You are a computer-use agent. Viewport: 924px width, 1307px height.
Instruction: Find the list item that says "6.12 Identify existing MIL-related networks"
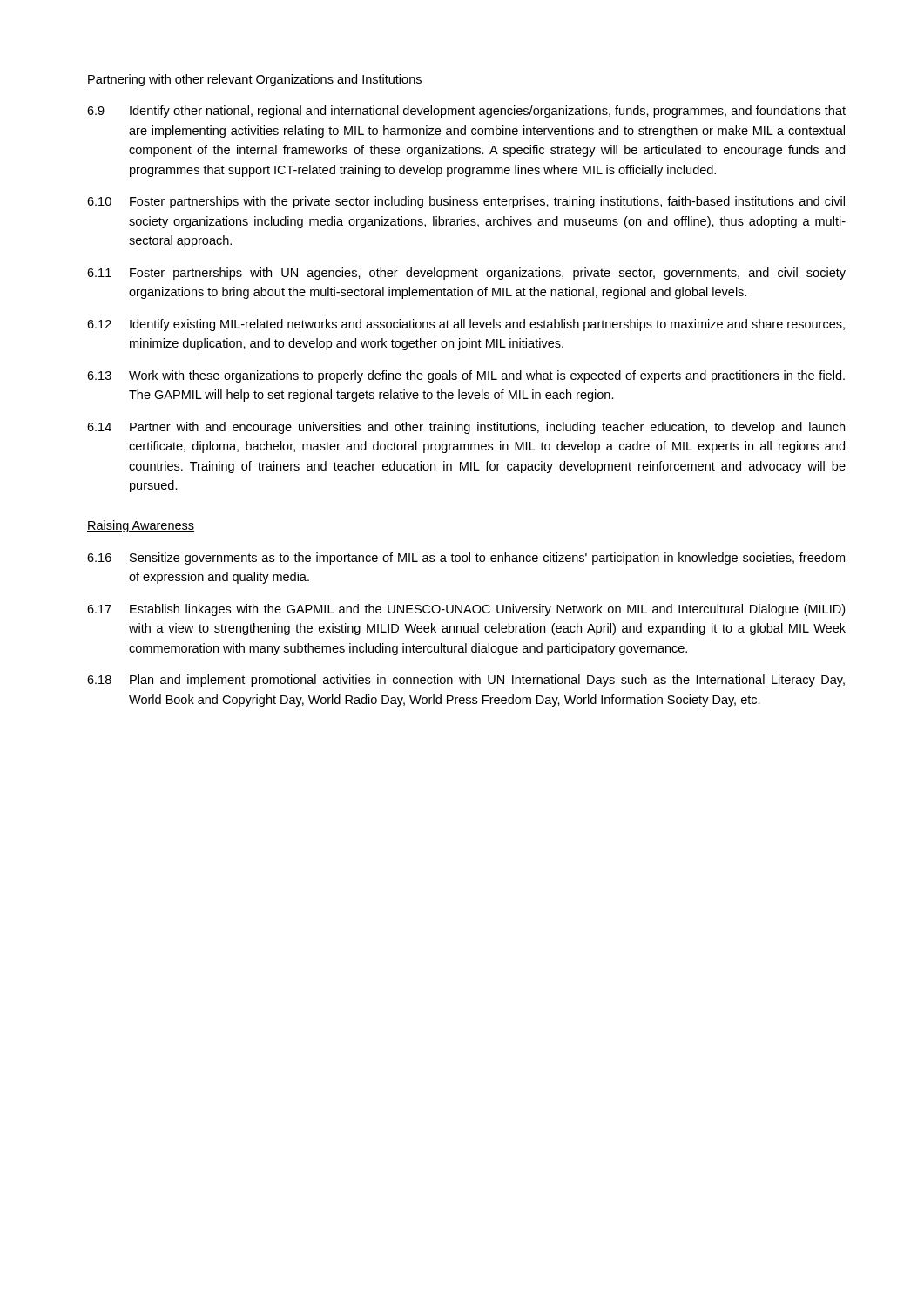click(466, 334)
